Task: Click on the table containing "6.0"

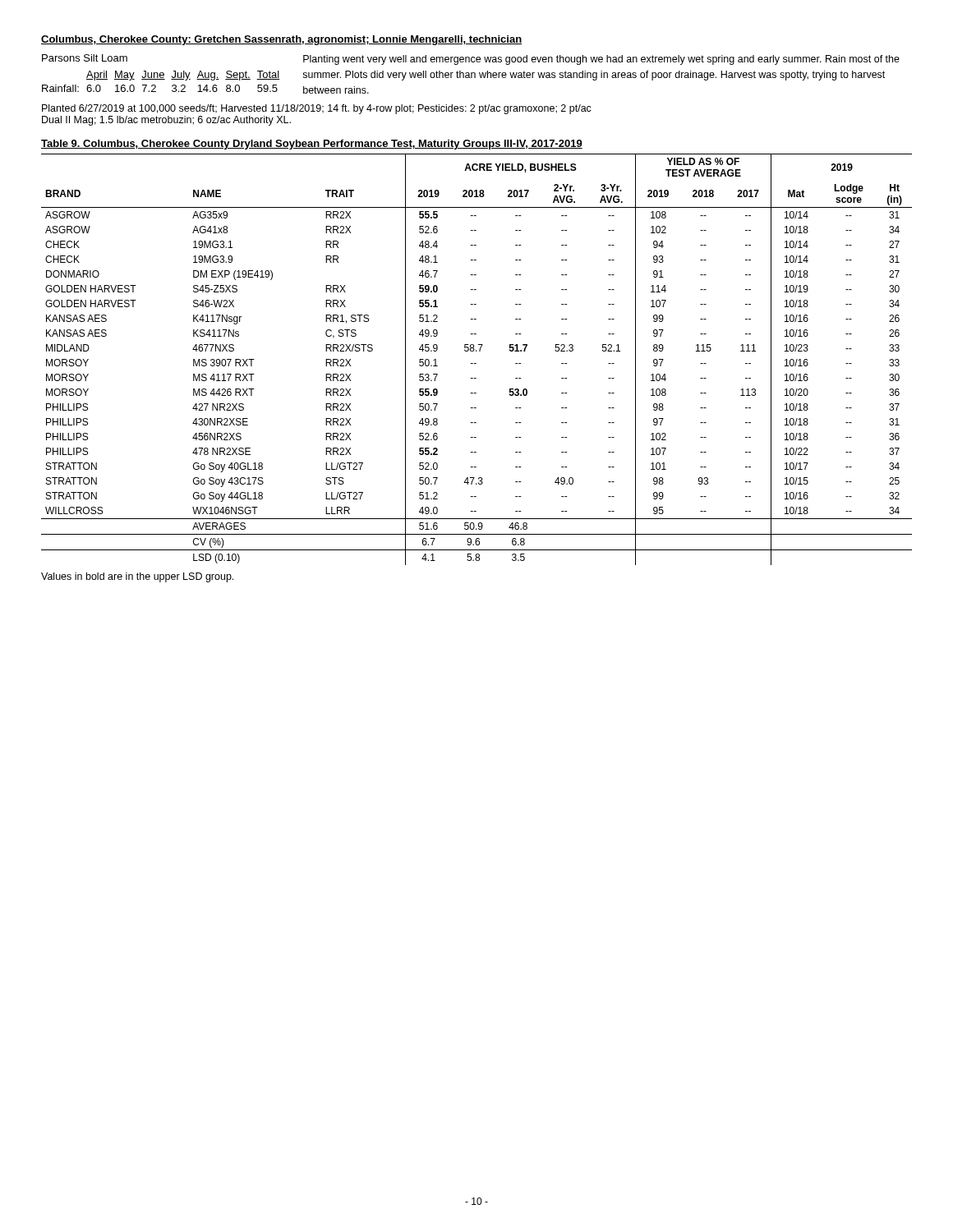Action: click(x=164, y=81)
